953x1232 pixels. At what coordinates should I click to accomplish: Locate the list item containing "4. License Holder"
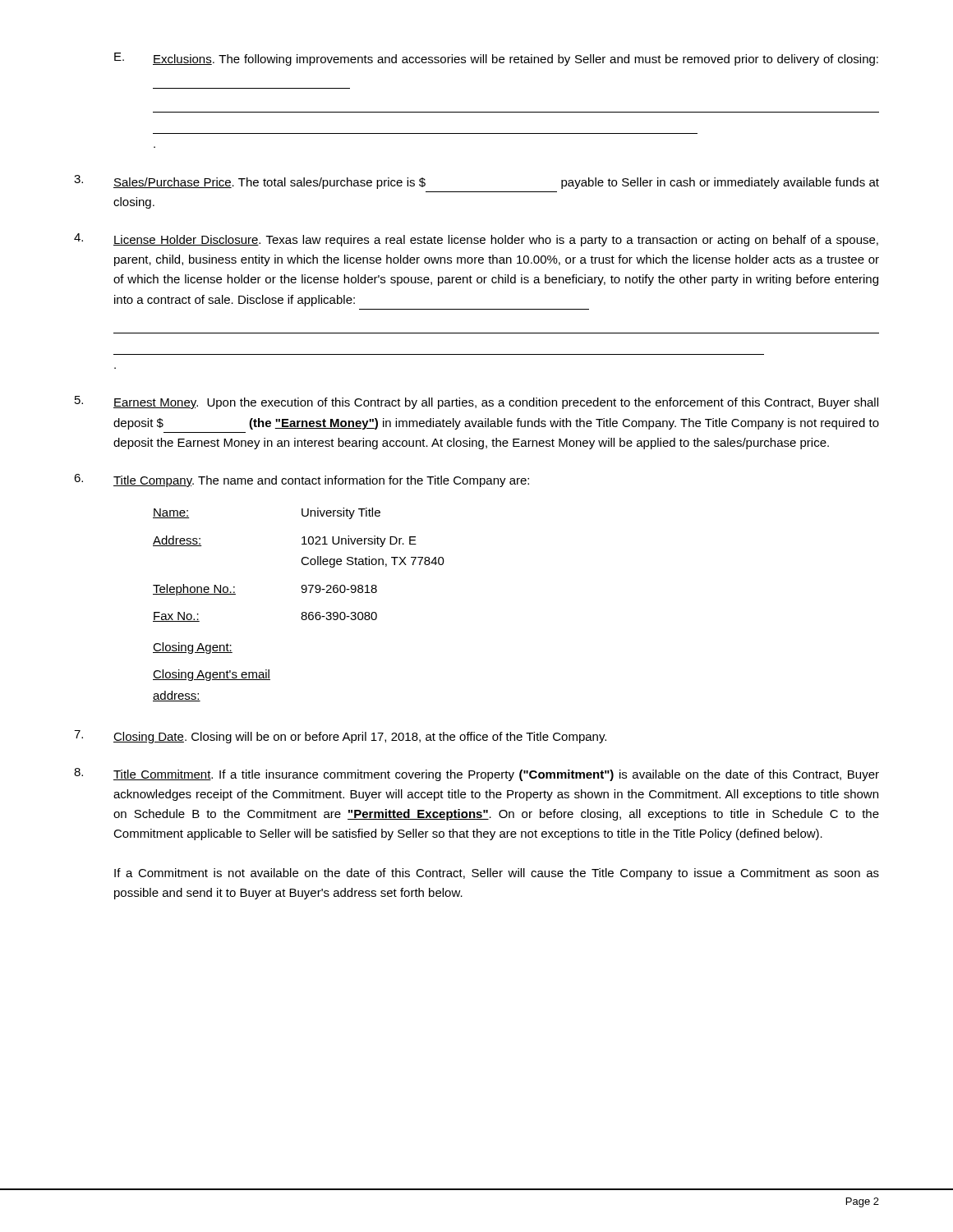476,302
